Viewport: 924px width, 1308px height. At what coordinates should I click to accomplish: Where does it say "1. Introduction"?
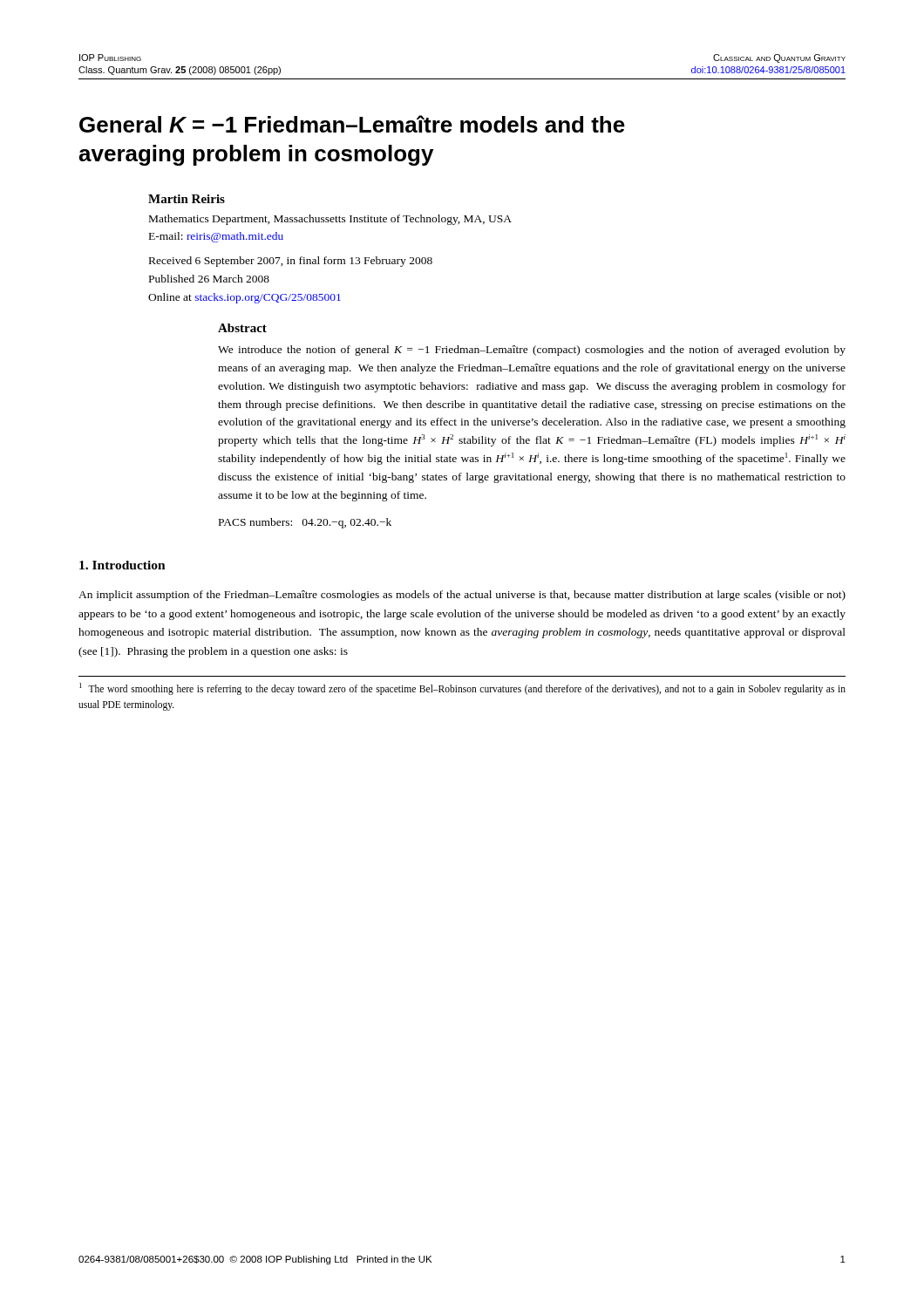point(122,565)
